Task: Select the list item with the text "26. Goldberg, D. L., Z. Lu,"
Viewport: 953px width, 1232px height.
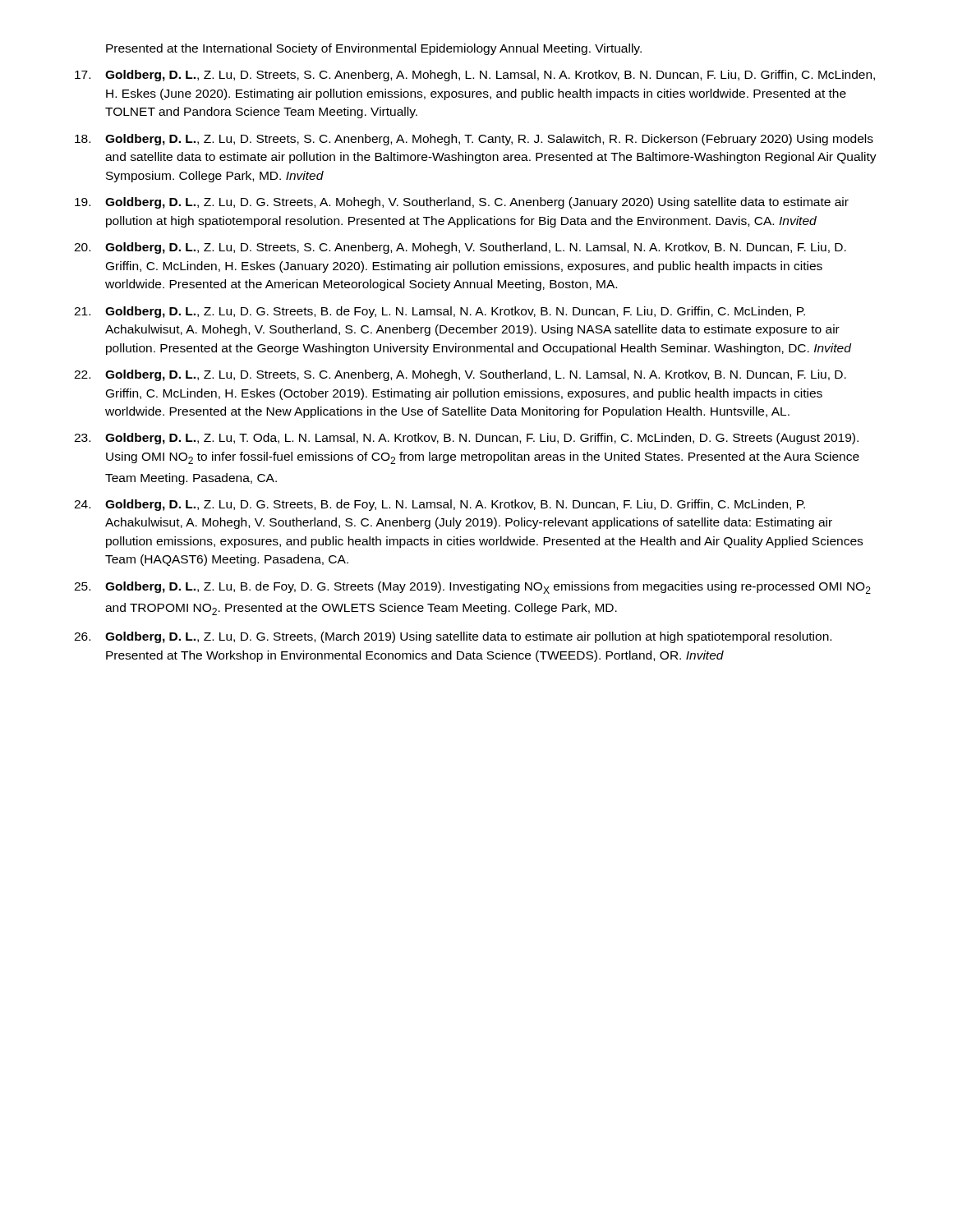Action: click(x=476, y=646)
